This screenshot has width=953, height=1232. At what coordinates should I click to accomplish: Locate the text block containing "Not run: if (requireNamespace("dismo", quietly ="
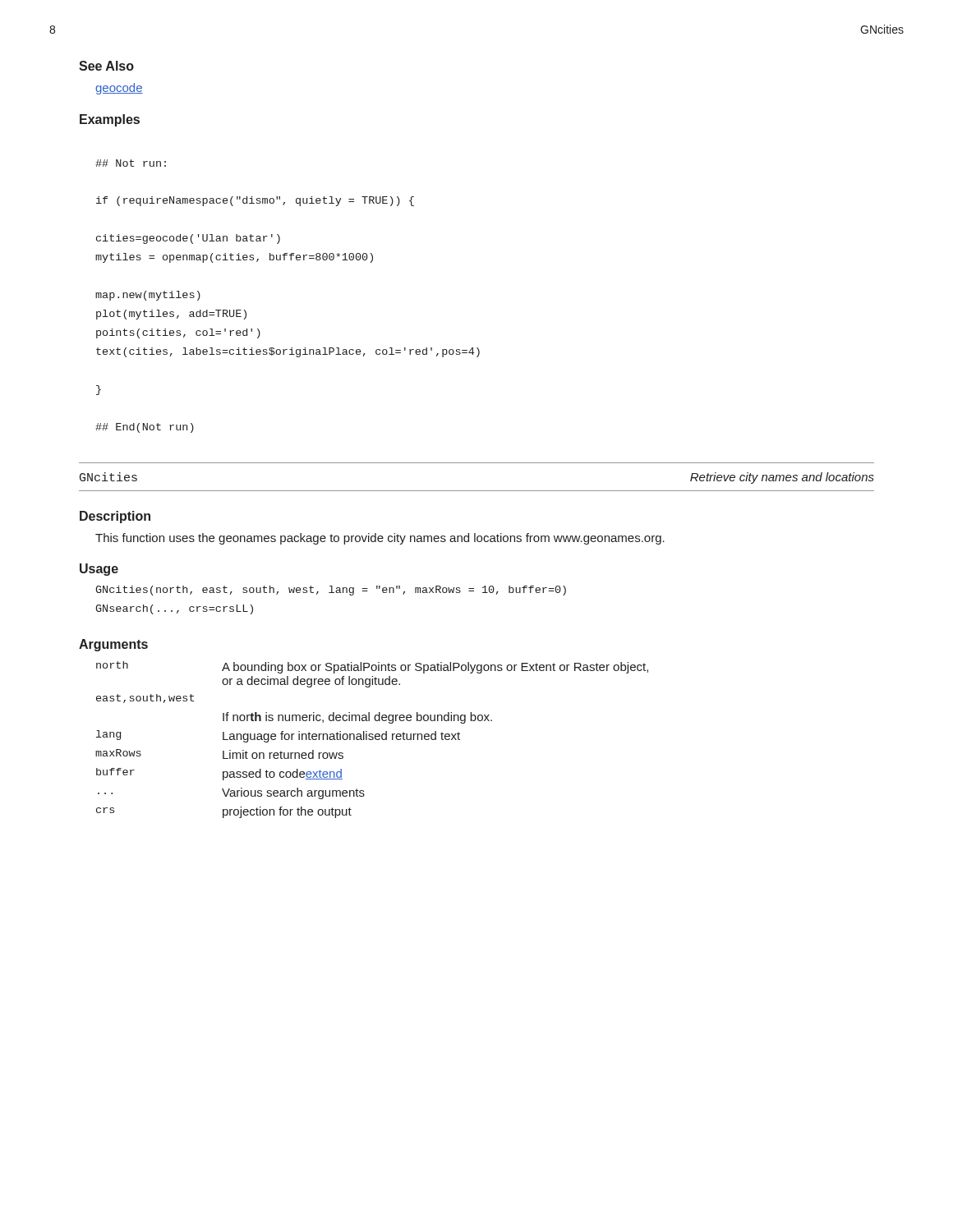click(x=131, y=163)
